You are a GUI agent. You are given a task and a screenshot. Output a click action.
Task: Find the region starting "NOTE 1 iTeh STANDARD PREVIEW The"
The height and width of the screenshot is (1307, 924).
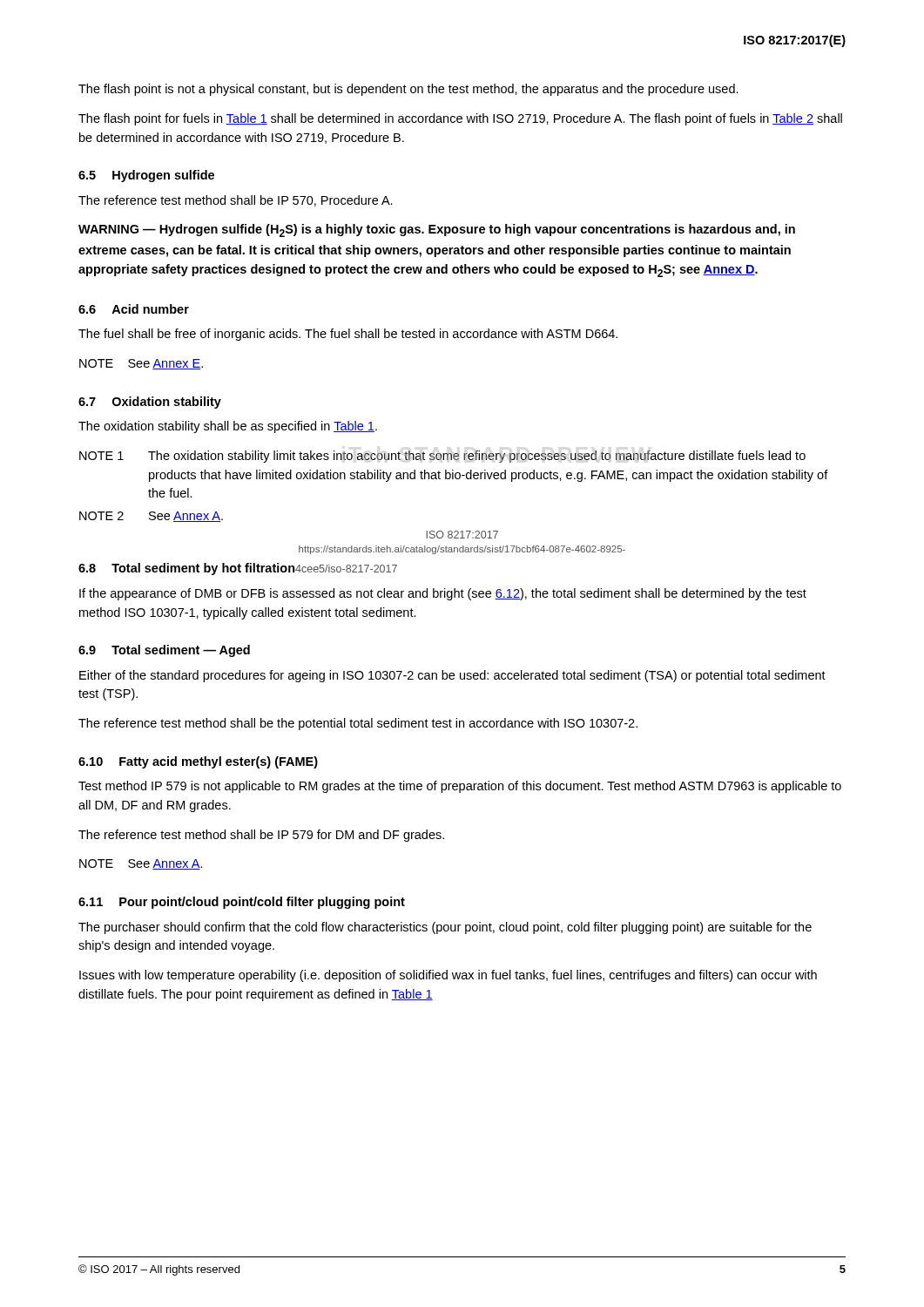pyautogui.click(x=462, y=475)
